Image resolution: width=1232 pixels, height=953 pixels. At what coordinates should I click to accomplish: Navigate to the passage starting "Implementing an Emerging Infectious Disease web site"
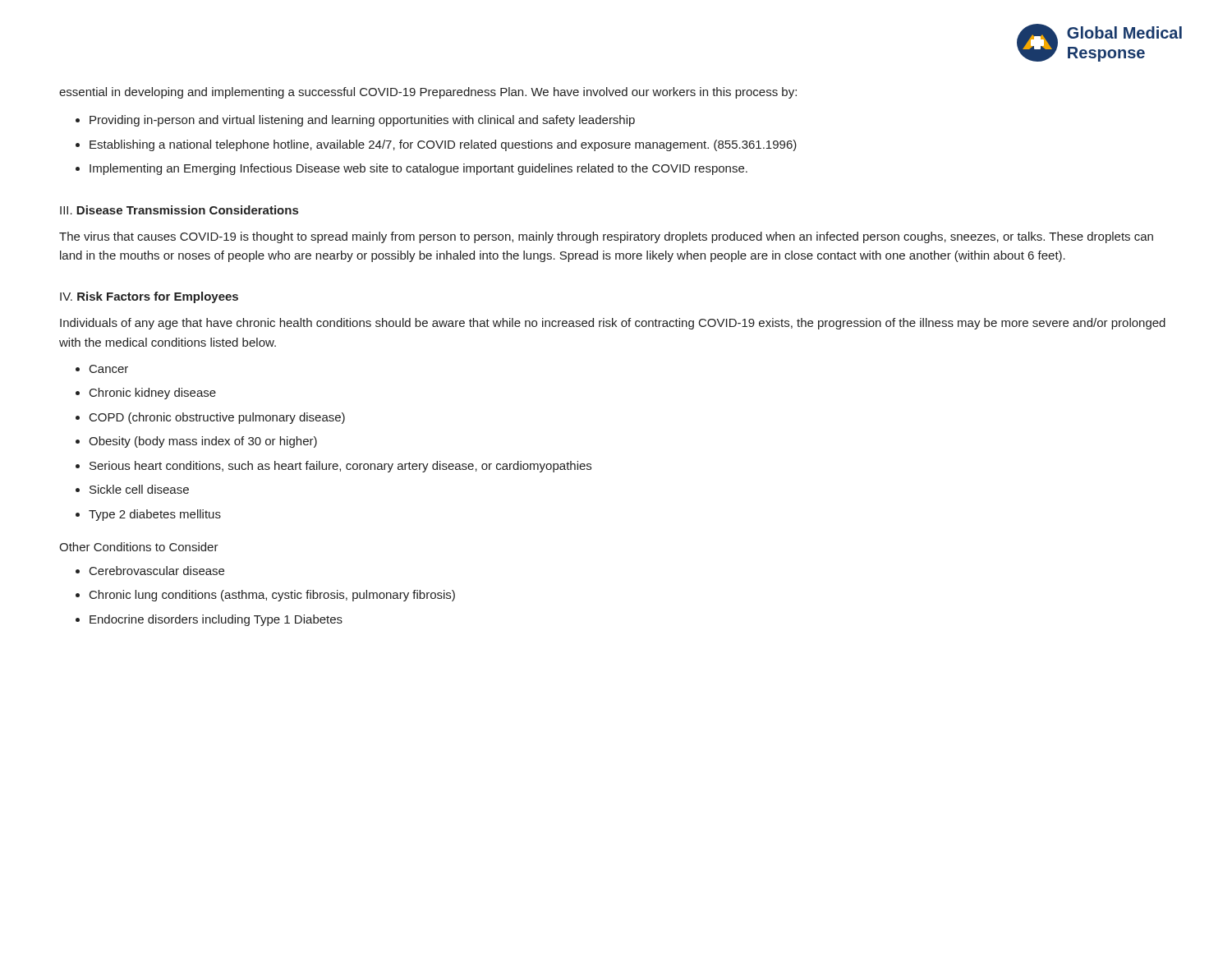(418, 168)
